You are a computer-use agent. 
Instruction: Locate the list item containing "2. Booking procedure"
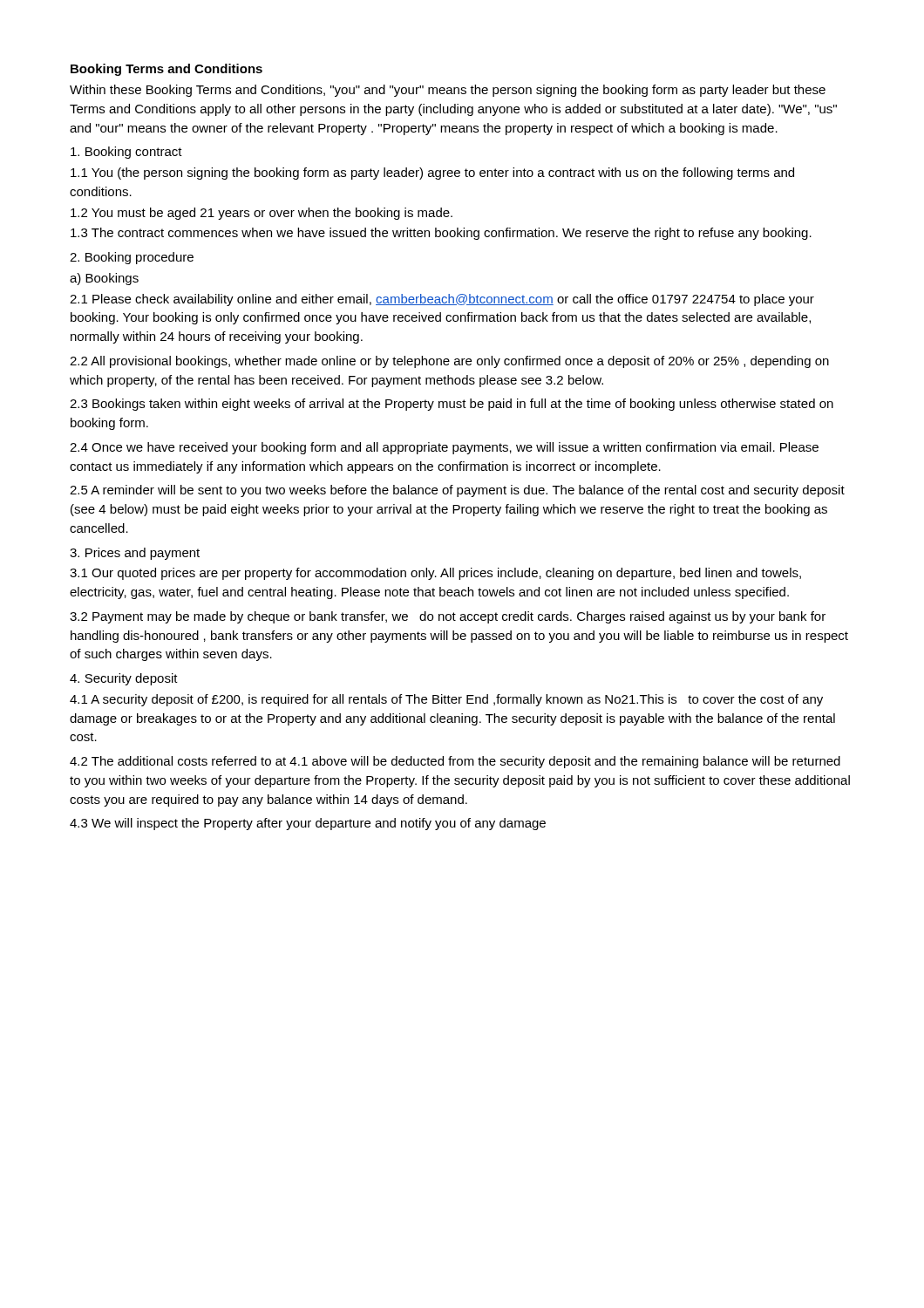pyautogui.click(x=132, y=257)
